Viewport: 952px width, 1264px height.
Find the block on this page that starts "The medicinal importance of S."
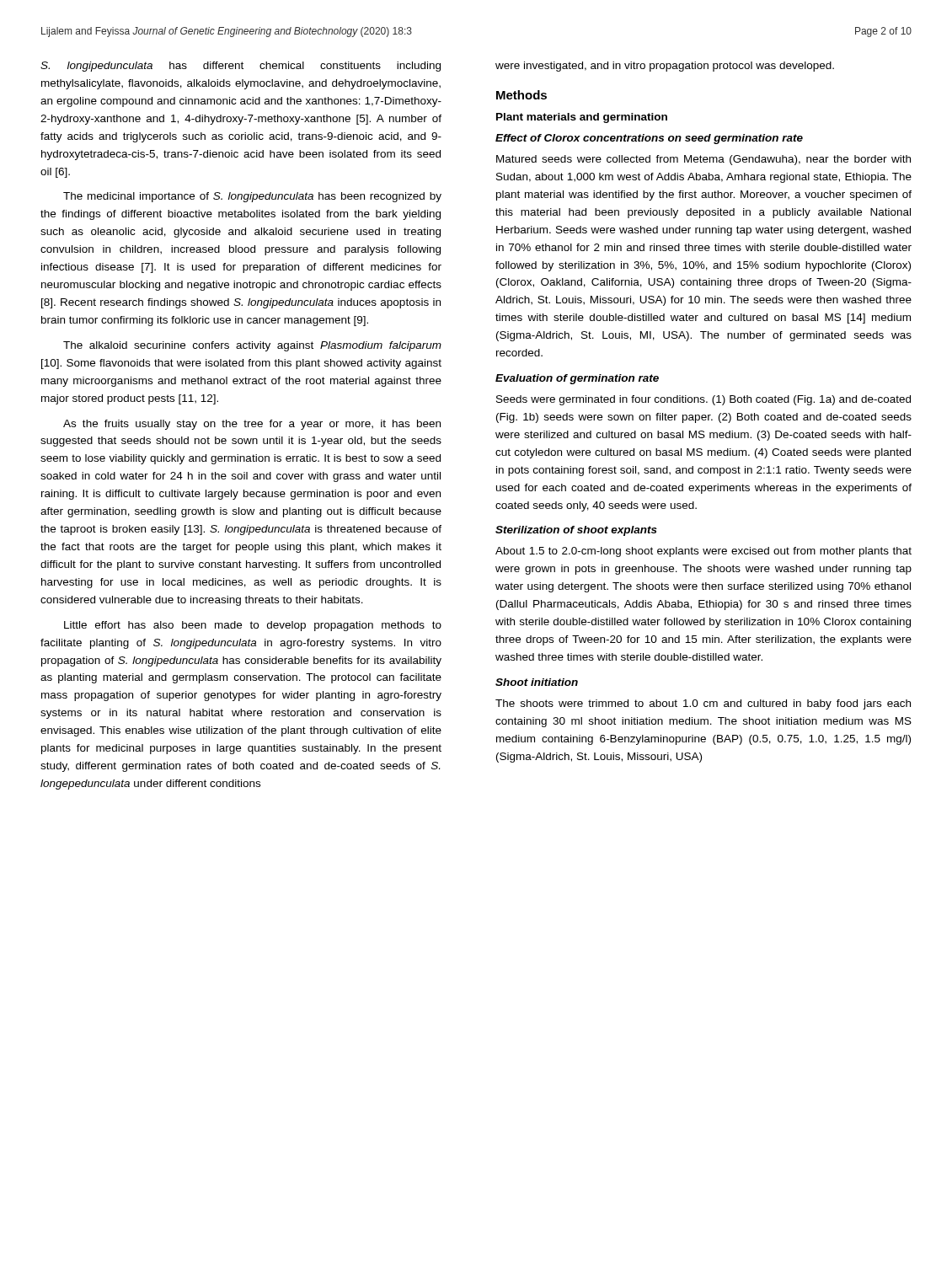[241, 258]
